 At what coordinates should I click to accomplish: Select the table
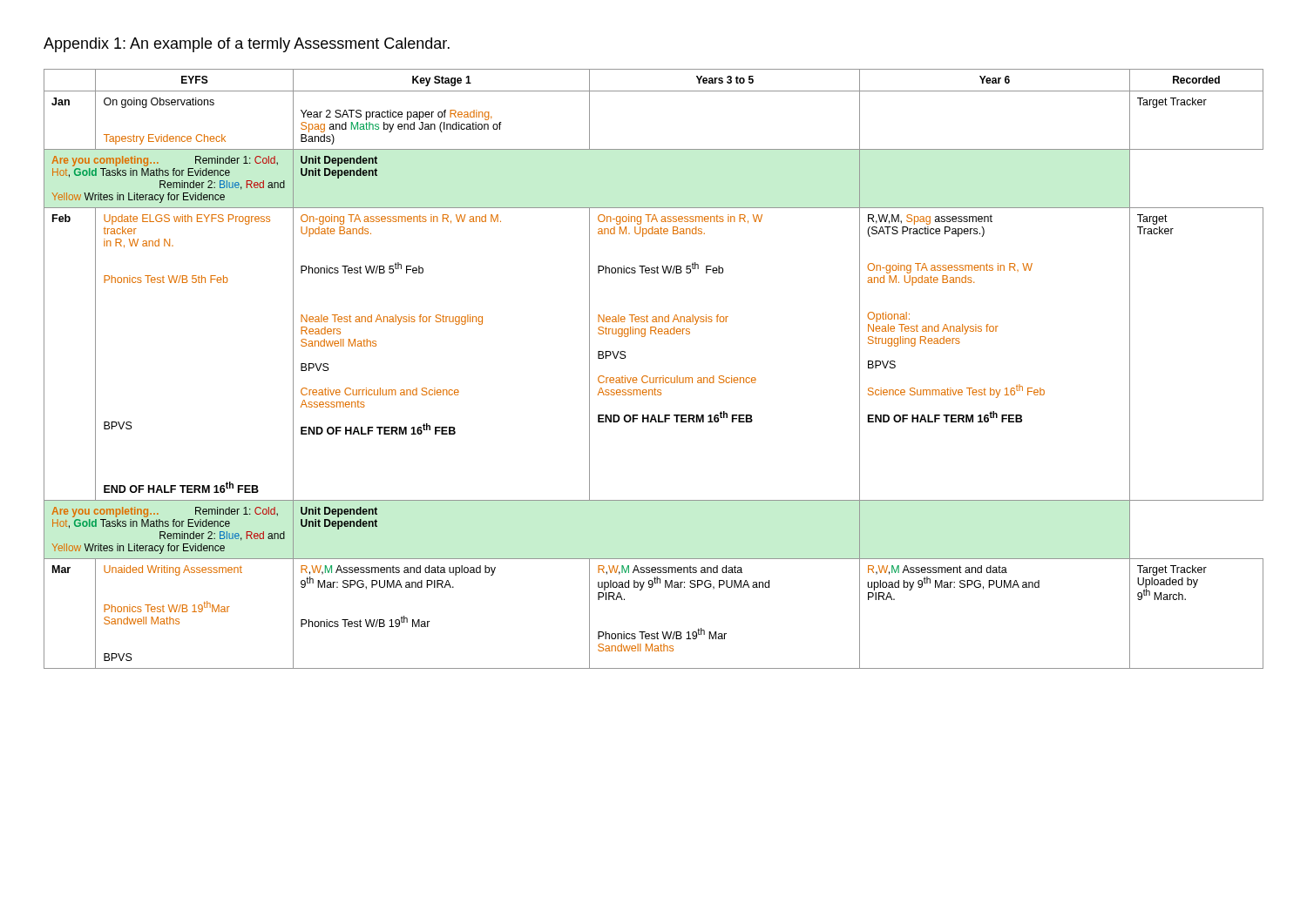click(654, 369)
